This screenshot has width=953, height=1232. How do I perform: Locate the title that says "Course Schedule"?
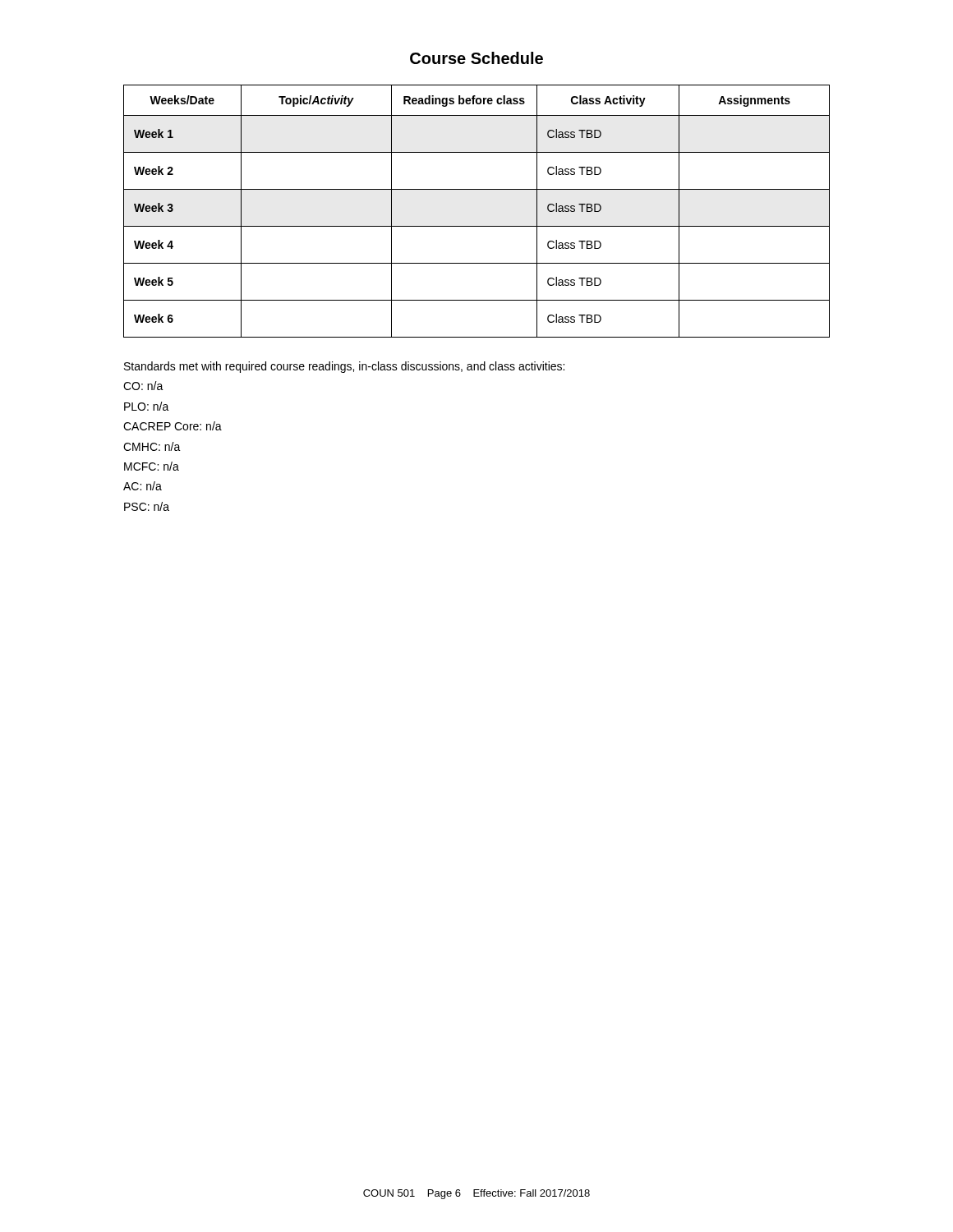[x=476, y=59]
